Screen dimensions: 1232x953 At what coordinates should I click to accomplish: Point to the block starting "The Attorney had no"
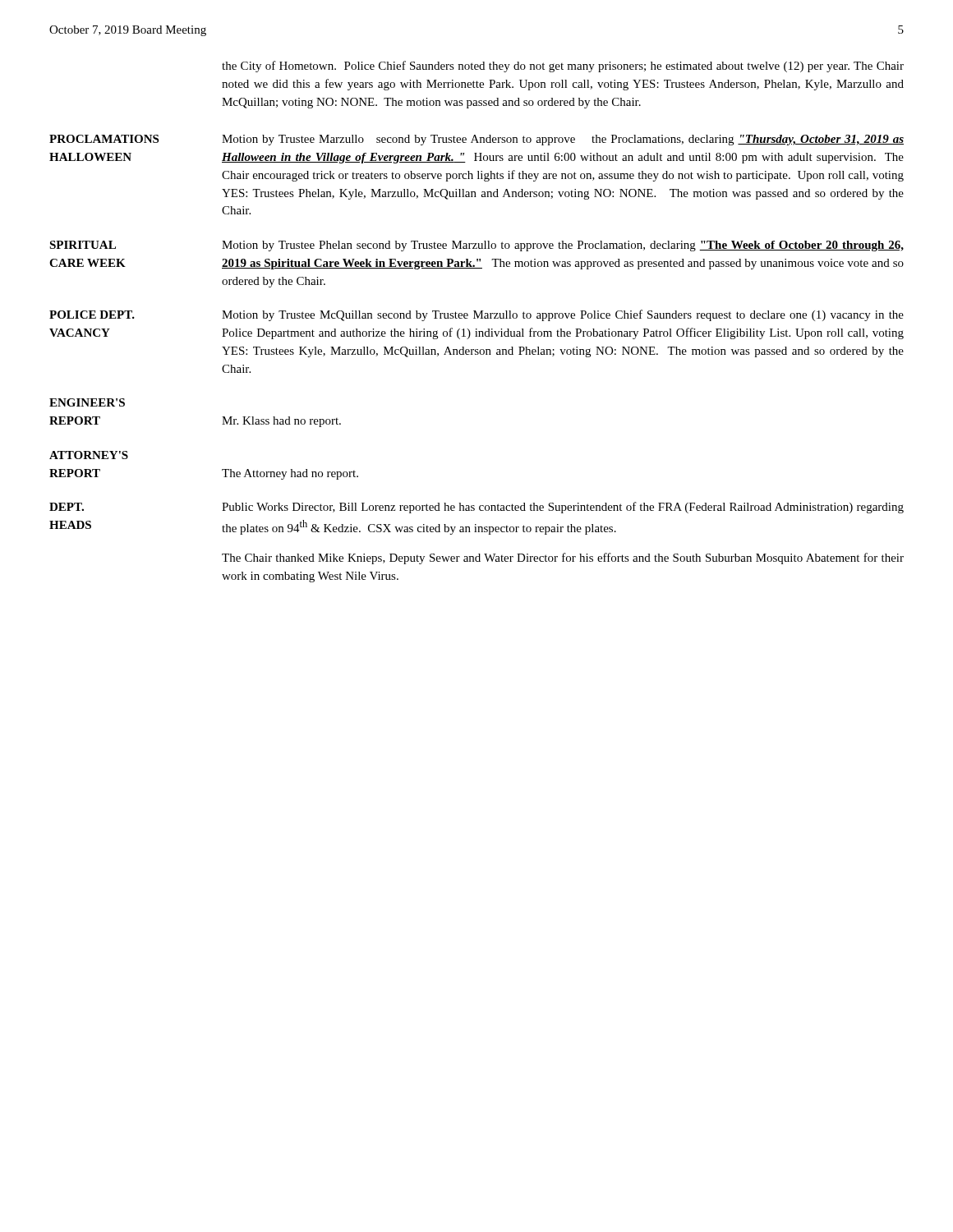[290, 464]
